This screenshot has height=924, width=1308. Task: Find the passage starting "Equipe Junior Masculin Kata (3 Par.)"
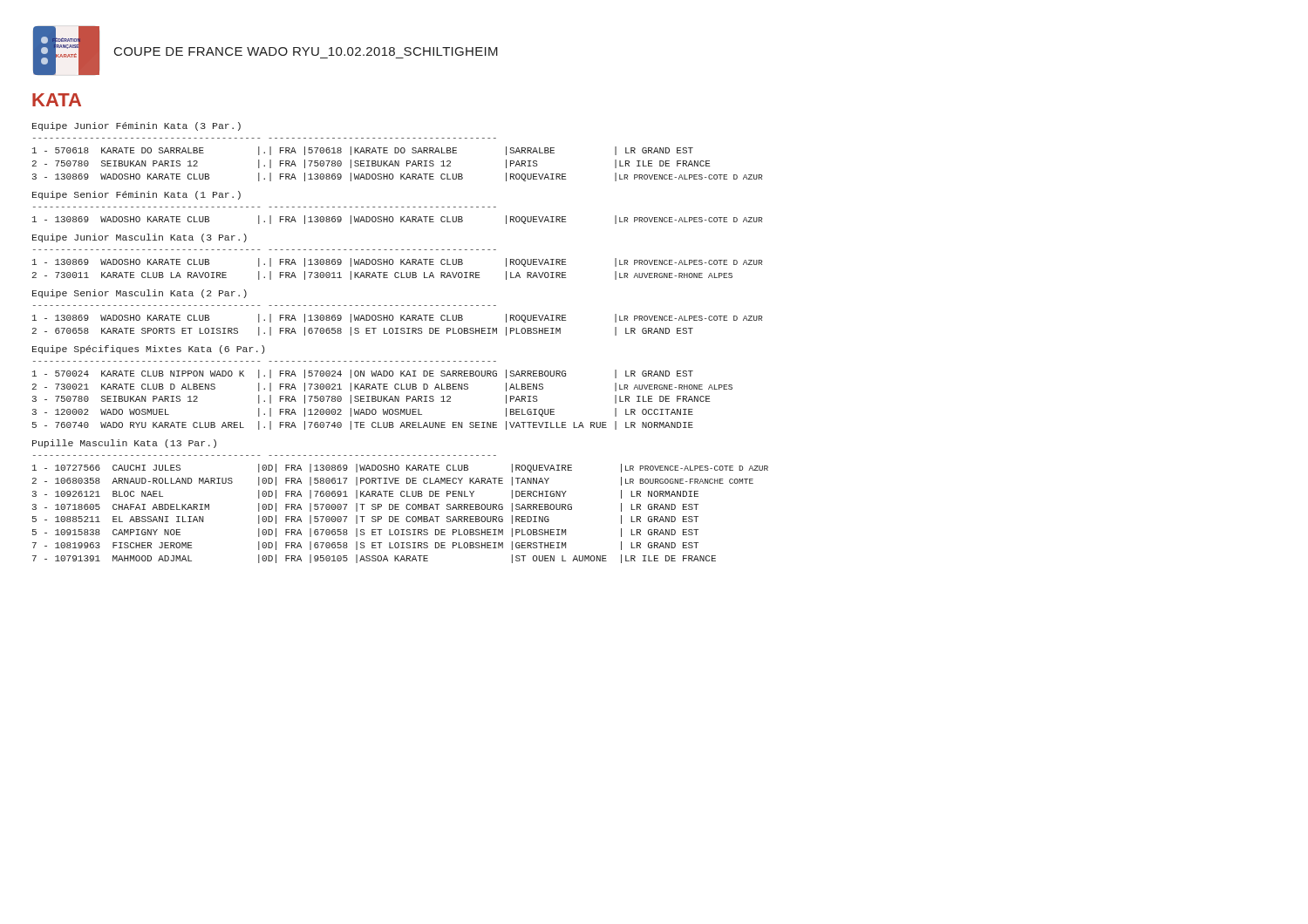140,237
